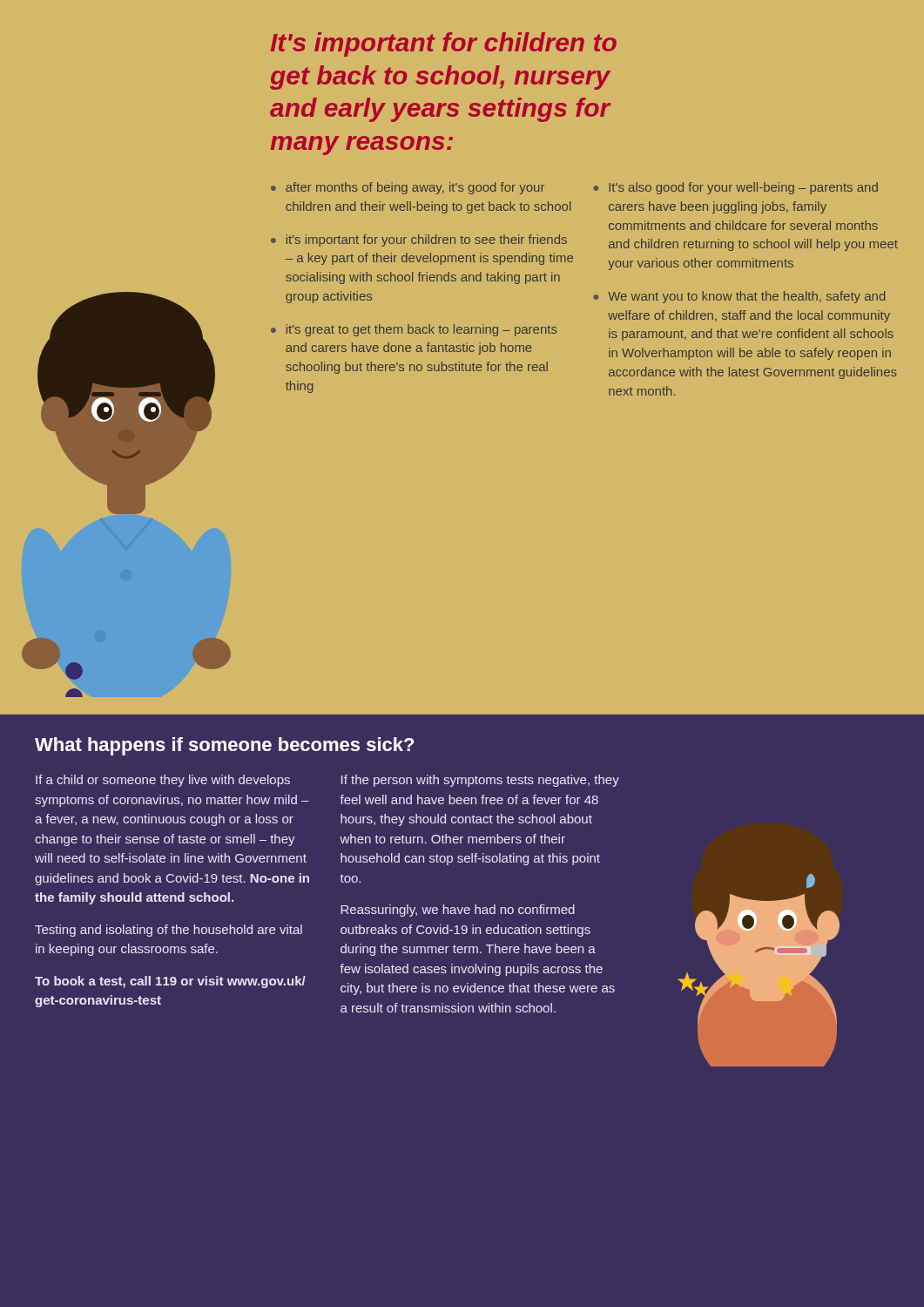The width and height of the screenshot is (924, 1307).
Task: Locate the text starting "It's important for children to get back to"
Action: 444,91
